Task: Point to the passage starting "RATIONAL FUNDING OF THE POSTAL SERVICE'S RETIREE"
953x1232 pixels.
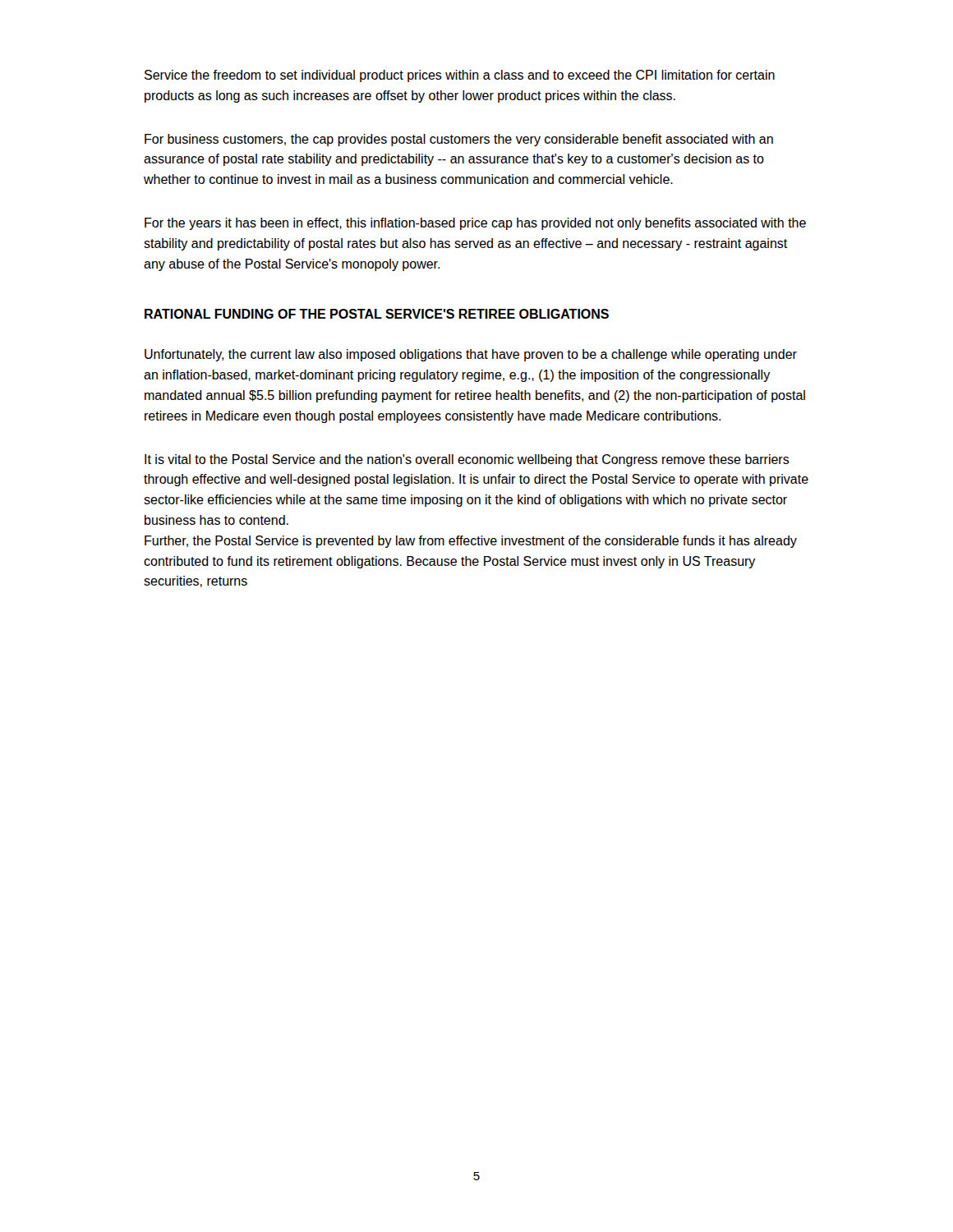Action: [x=376, y=314]
